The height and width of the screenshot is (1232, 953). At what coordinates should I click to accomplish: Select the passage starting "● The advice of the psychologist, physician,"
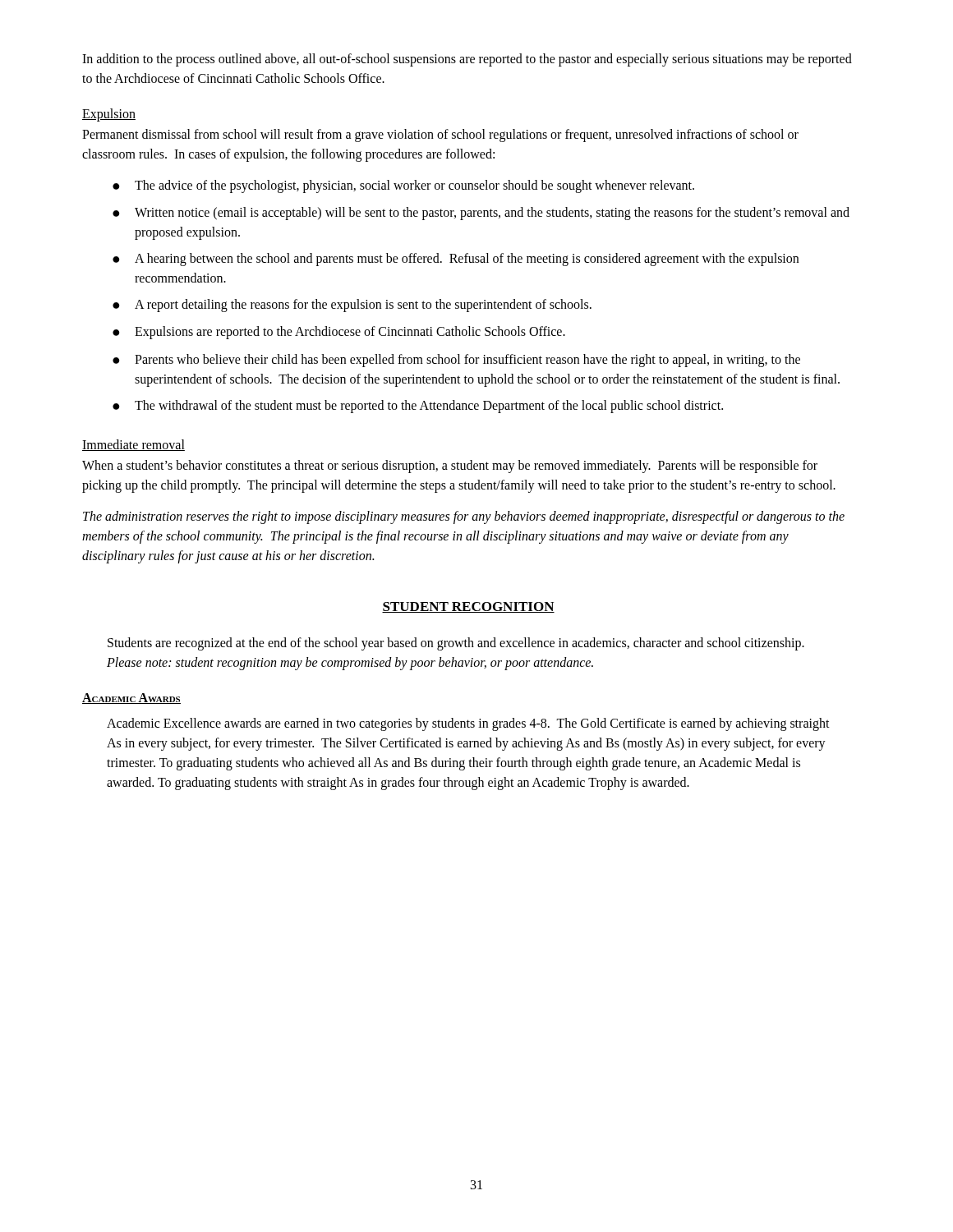point(483,186)
